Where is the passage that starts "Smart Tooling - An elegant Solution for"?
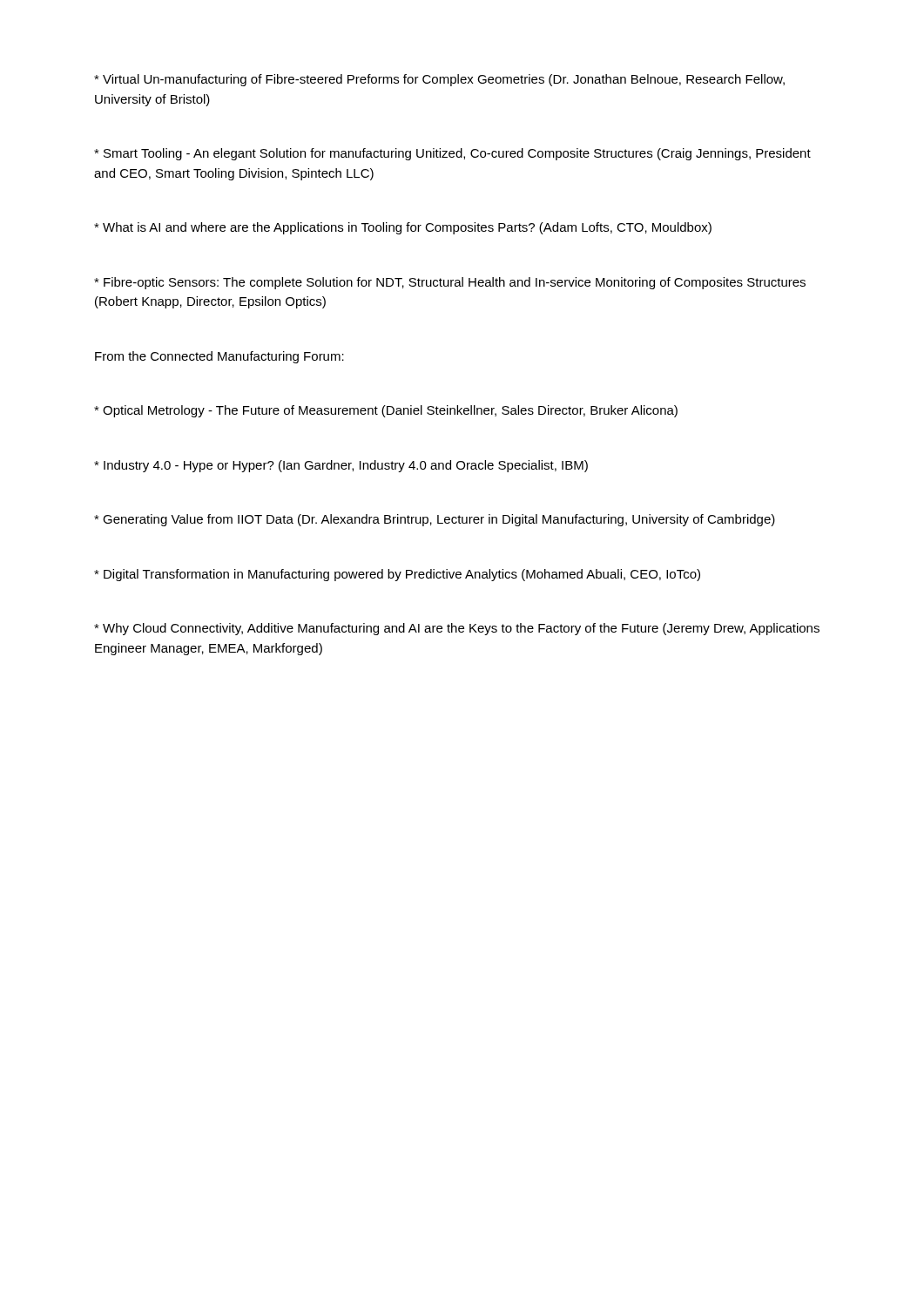Image resolution: width=924 pixels, height=1307 pixels. (x=452, y=163)
